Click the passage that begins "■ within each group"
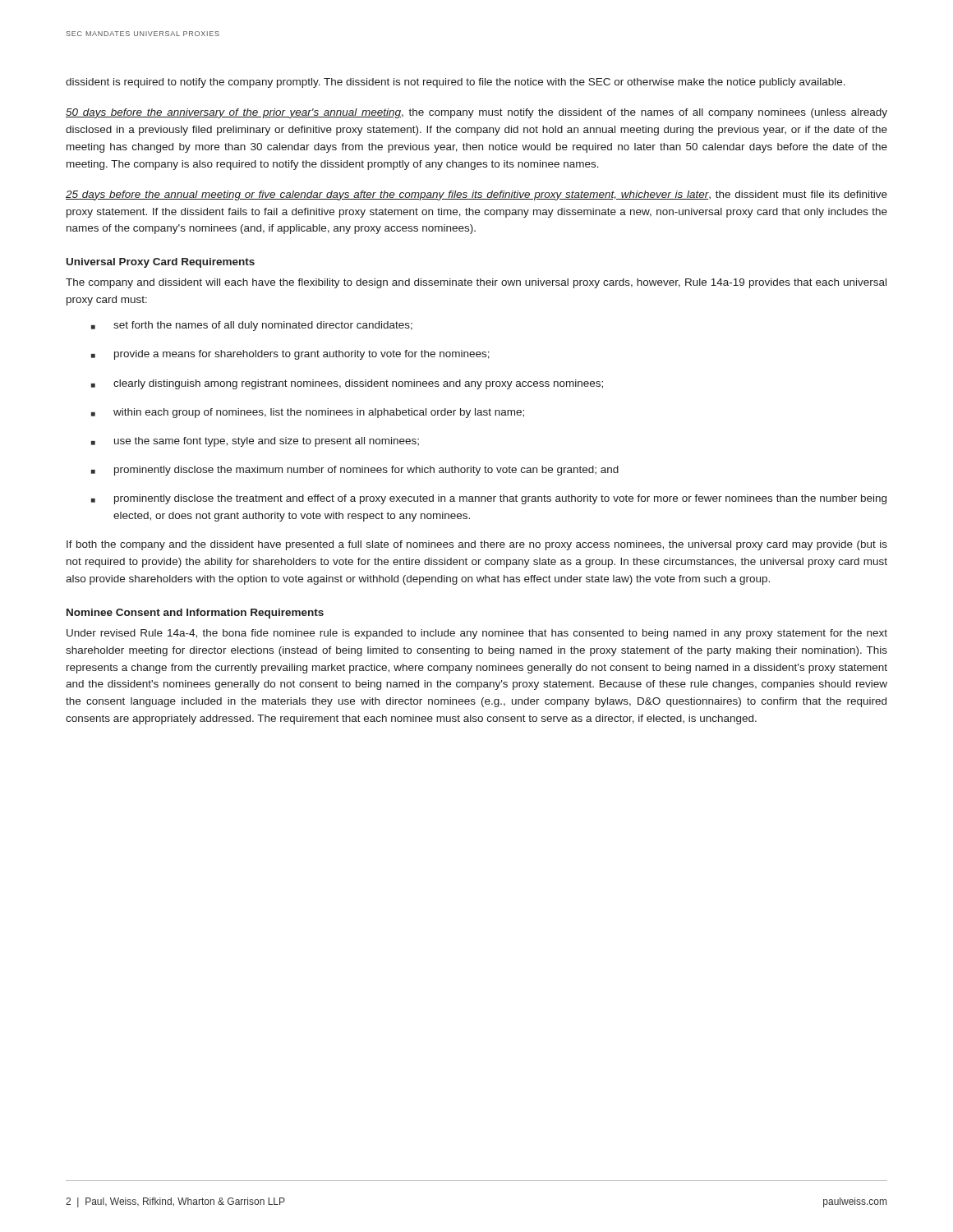 (x=476, y=413)
